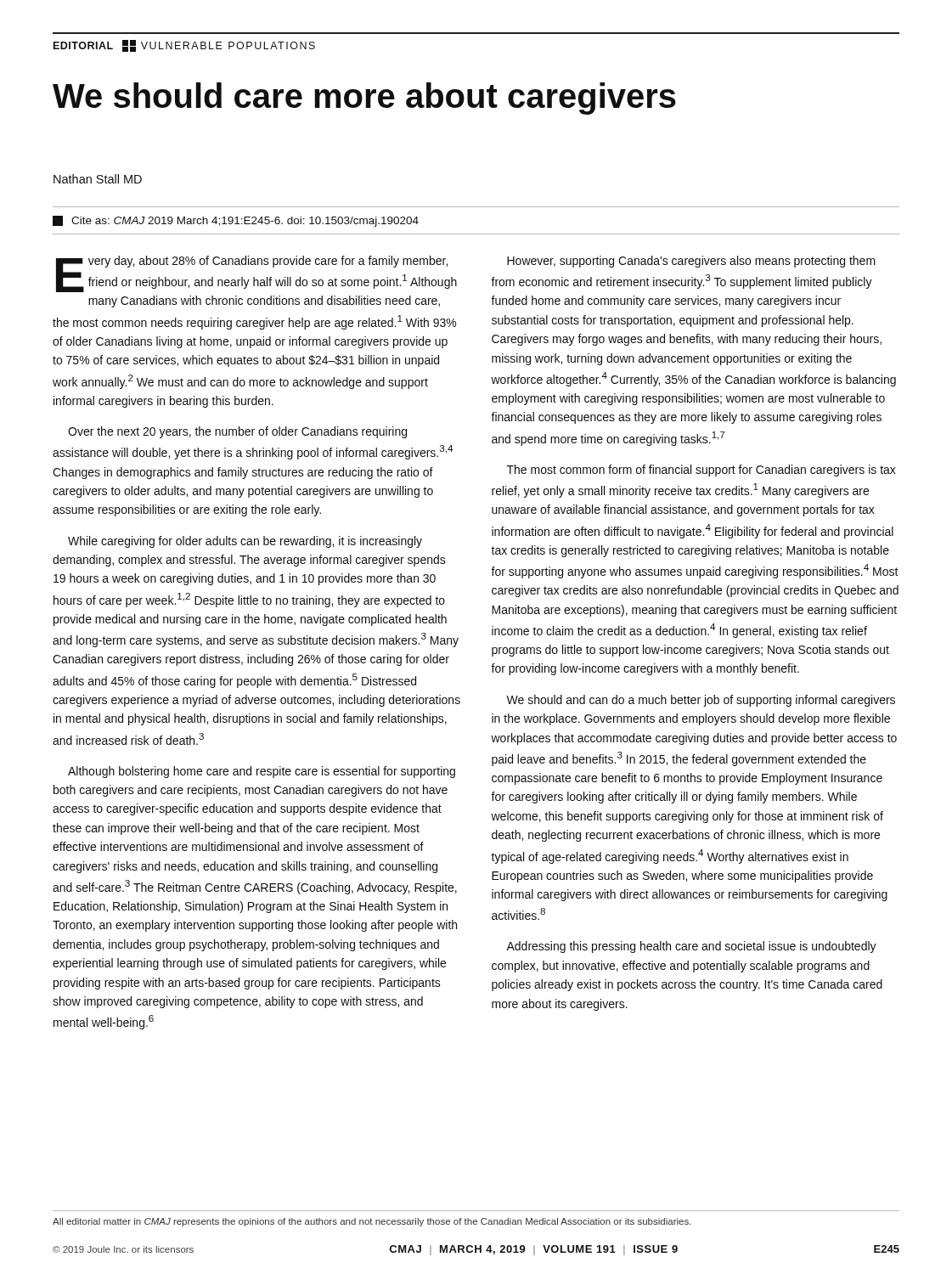The height and width of the screenshot is (1274, 952).
Task: Select the text that reads "Cite as: CMAJ 2019 March 4;191:E245-6. doi: 10.1503/cmaj.190204"
Action: click(x=236, y=220)
